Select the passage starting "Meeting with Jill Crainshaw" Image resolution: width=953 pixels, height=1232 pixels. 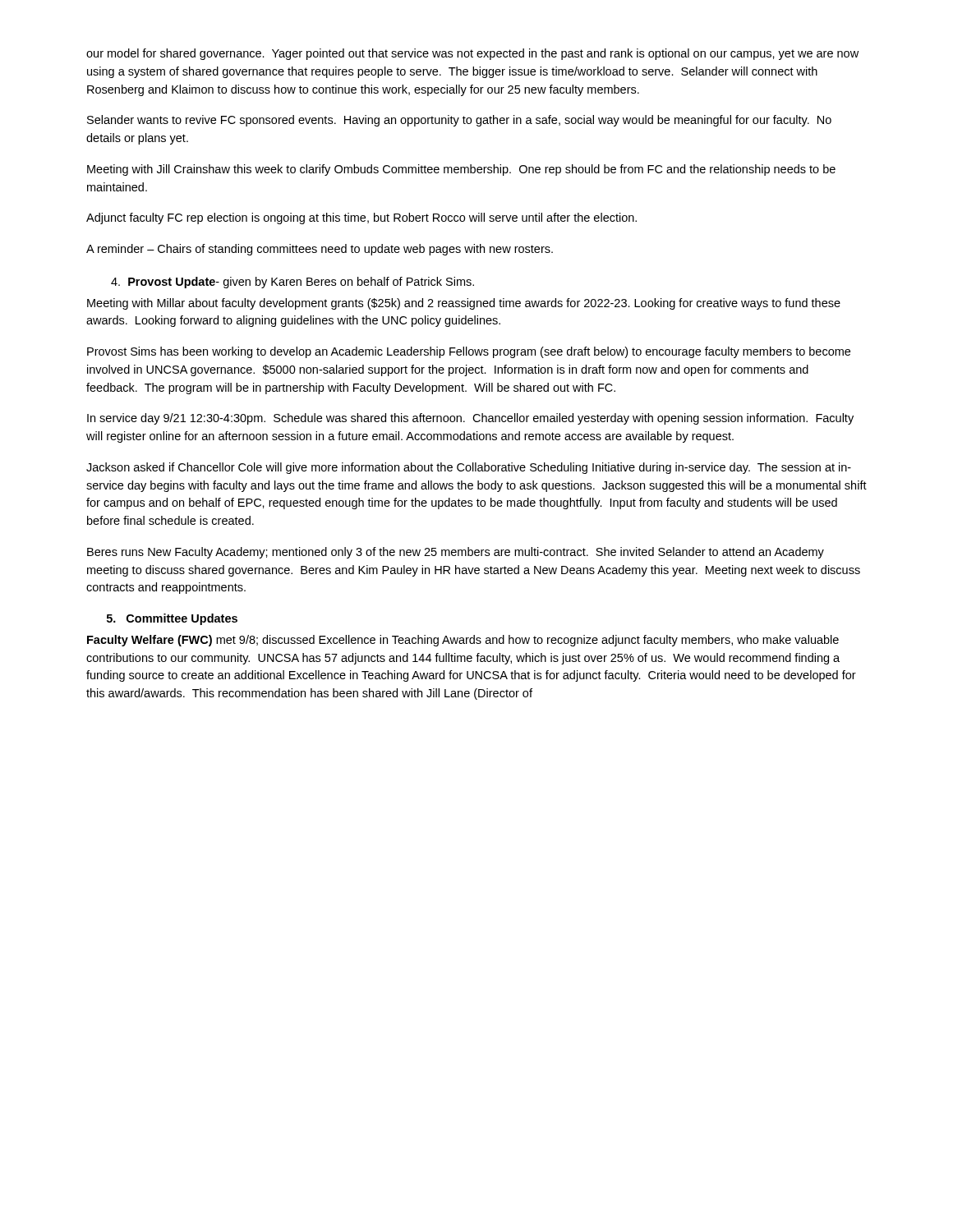tap(461, 178)
